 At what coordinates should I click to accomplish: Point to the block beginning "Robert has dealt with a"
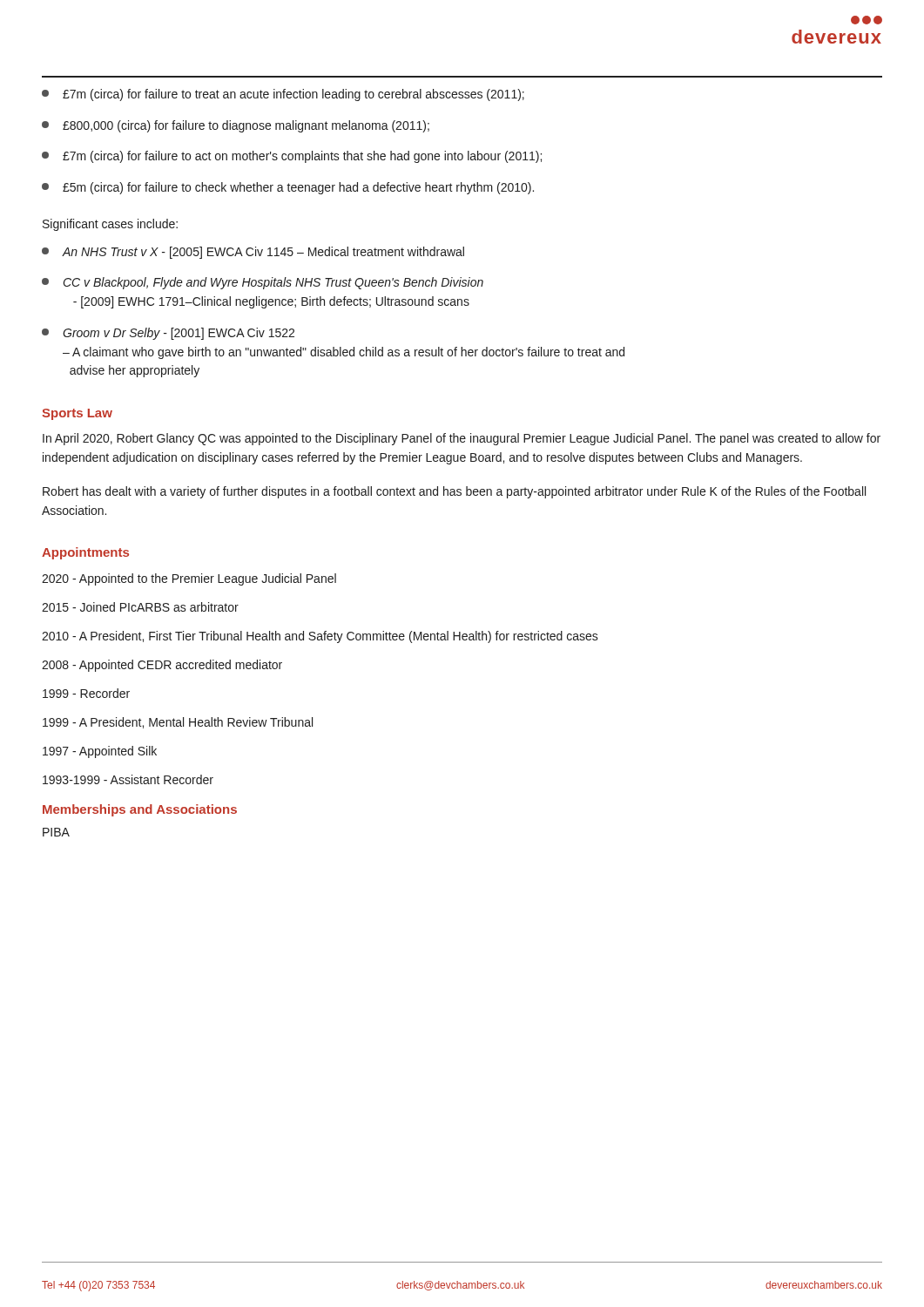[x=454, y=501]
